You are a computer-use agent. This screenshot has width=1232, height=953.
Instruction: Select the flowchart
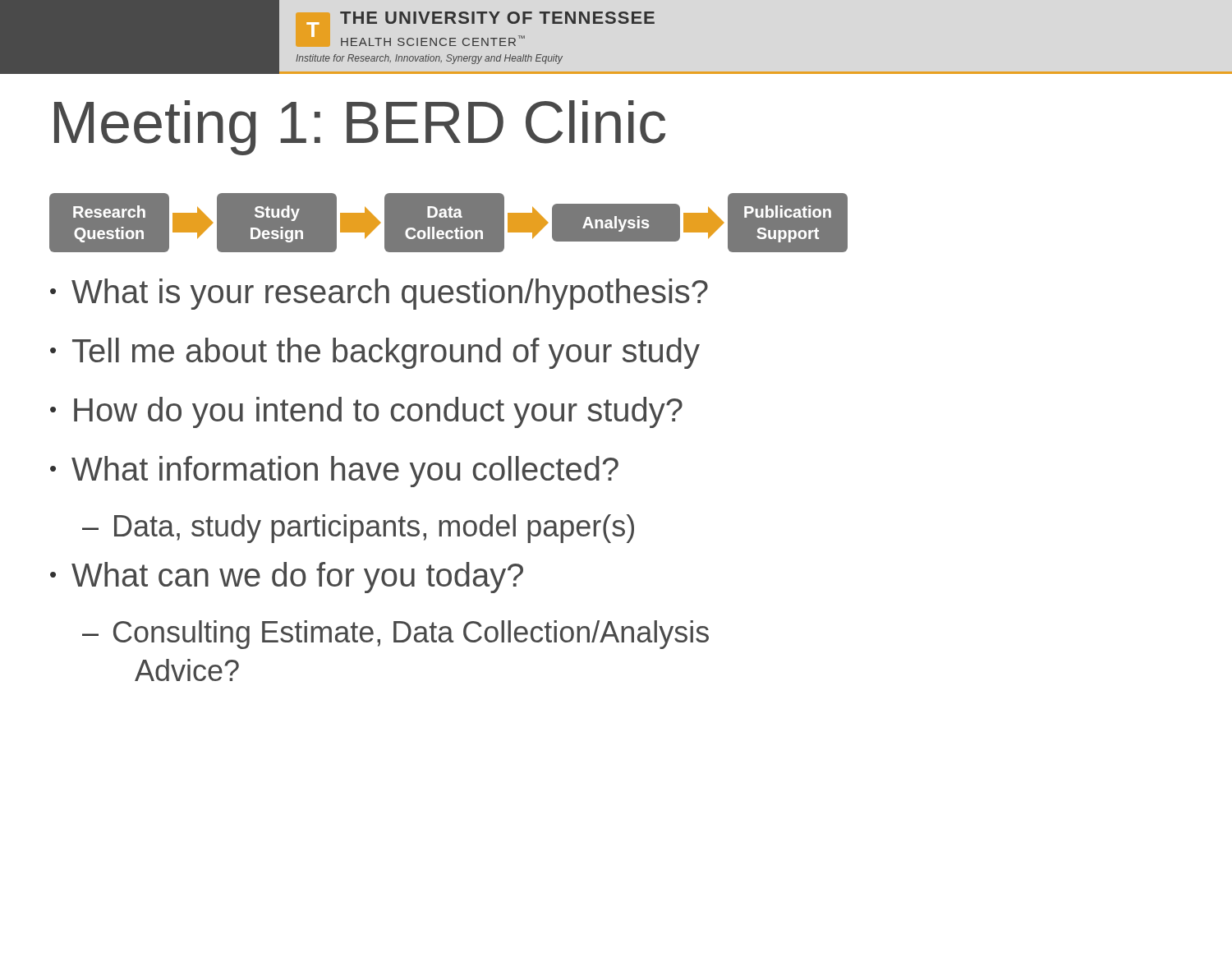point(448,223)
